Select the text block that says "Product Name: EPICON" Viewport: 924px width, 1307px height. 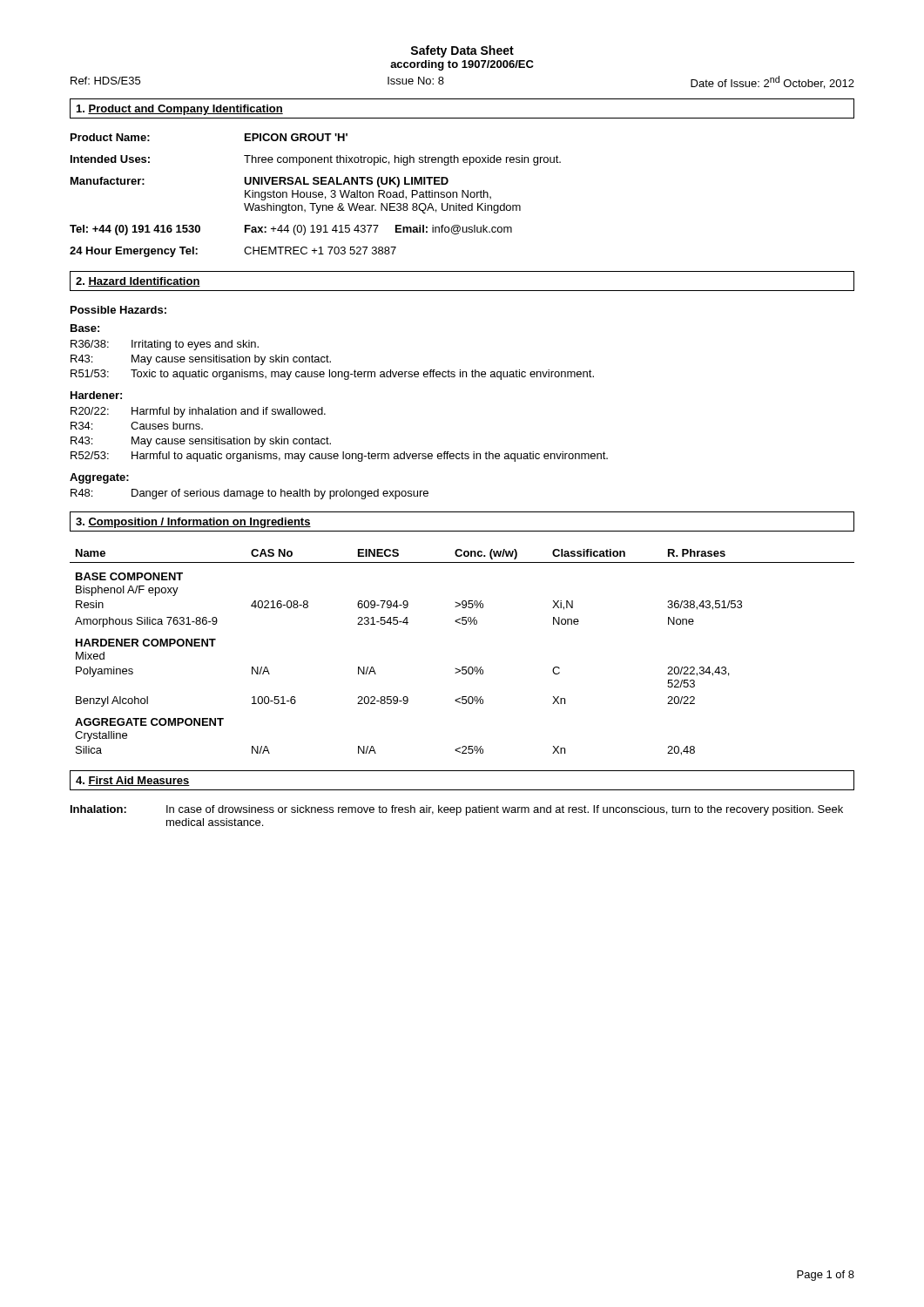click(x=110, y=137)
